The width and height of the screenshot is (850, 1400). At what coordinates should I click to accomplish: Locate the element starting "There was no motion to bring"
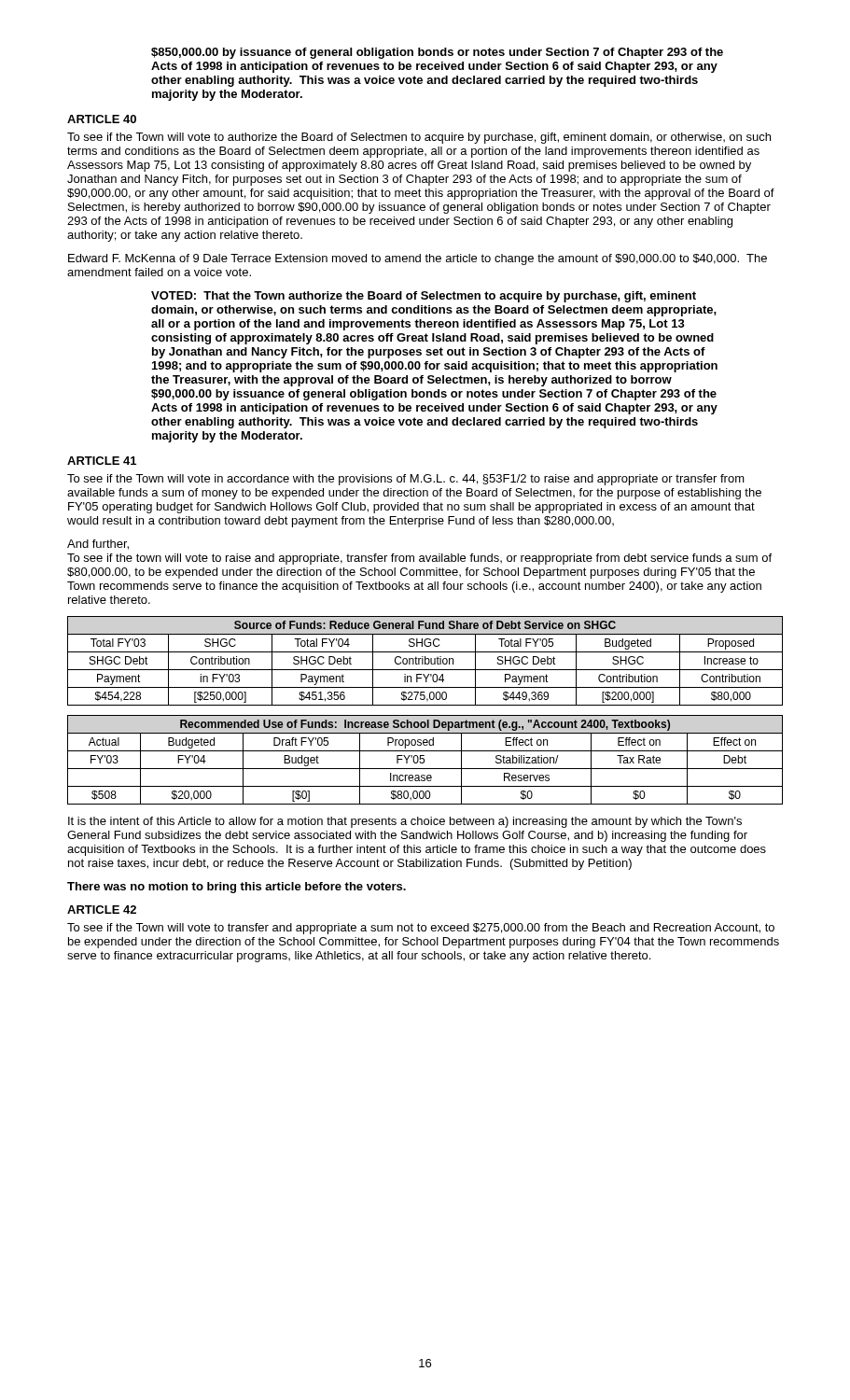[x=237, y=886]
